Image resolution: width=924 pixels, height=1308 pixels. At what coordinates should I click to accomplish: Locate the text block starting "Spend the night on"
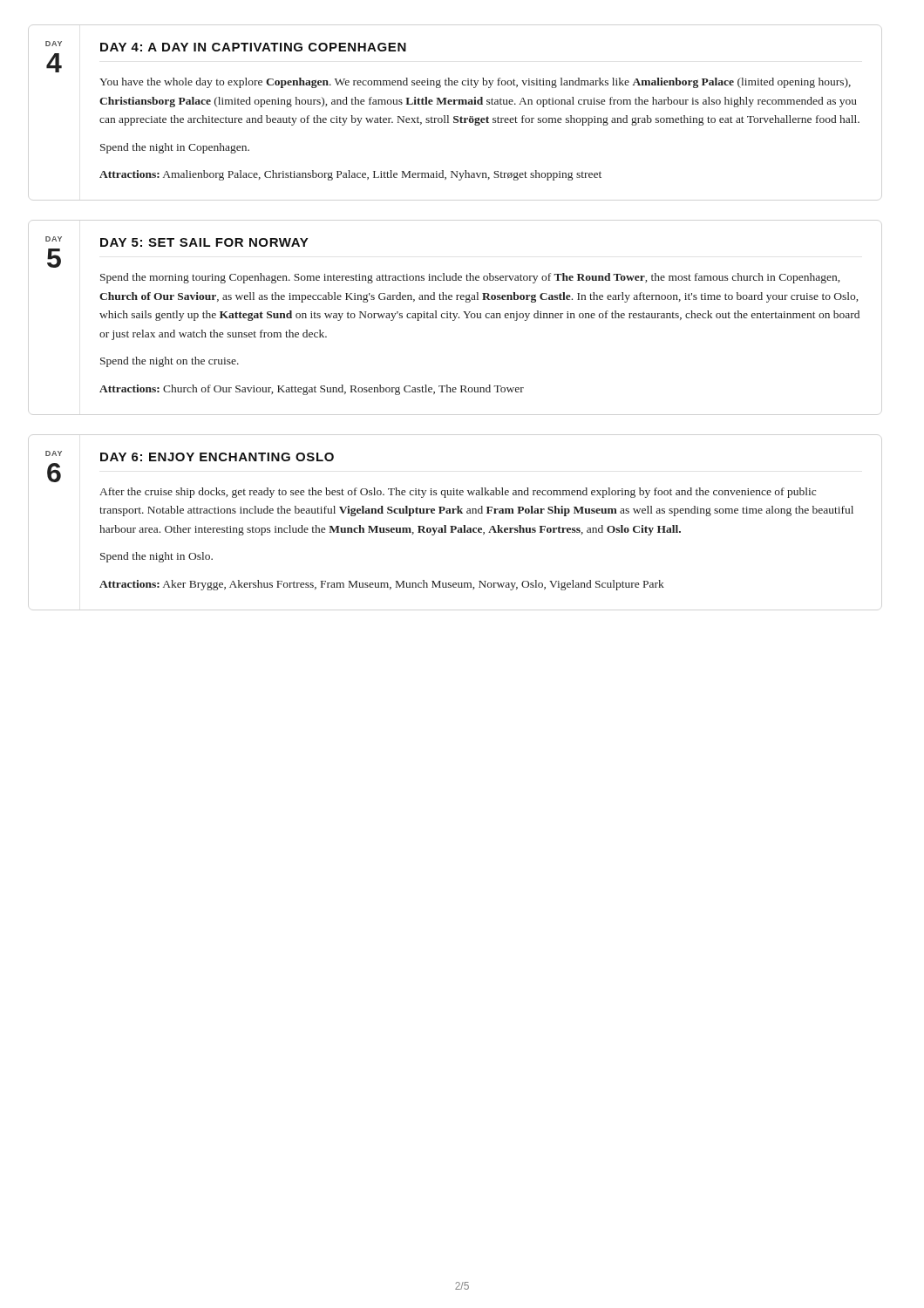pyautogui.click(x=169, y=361)
